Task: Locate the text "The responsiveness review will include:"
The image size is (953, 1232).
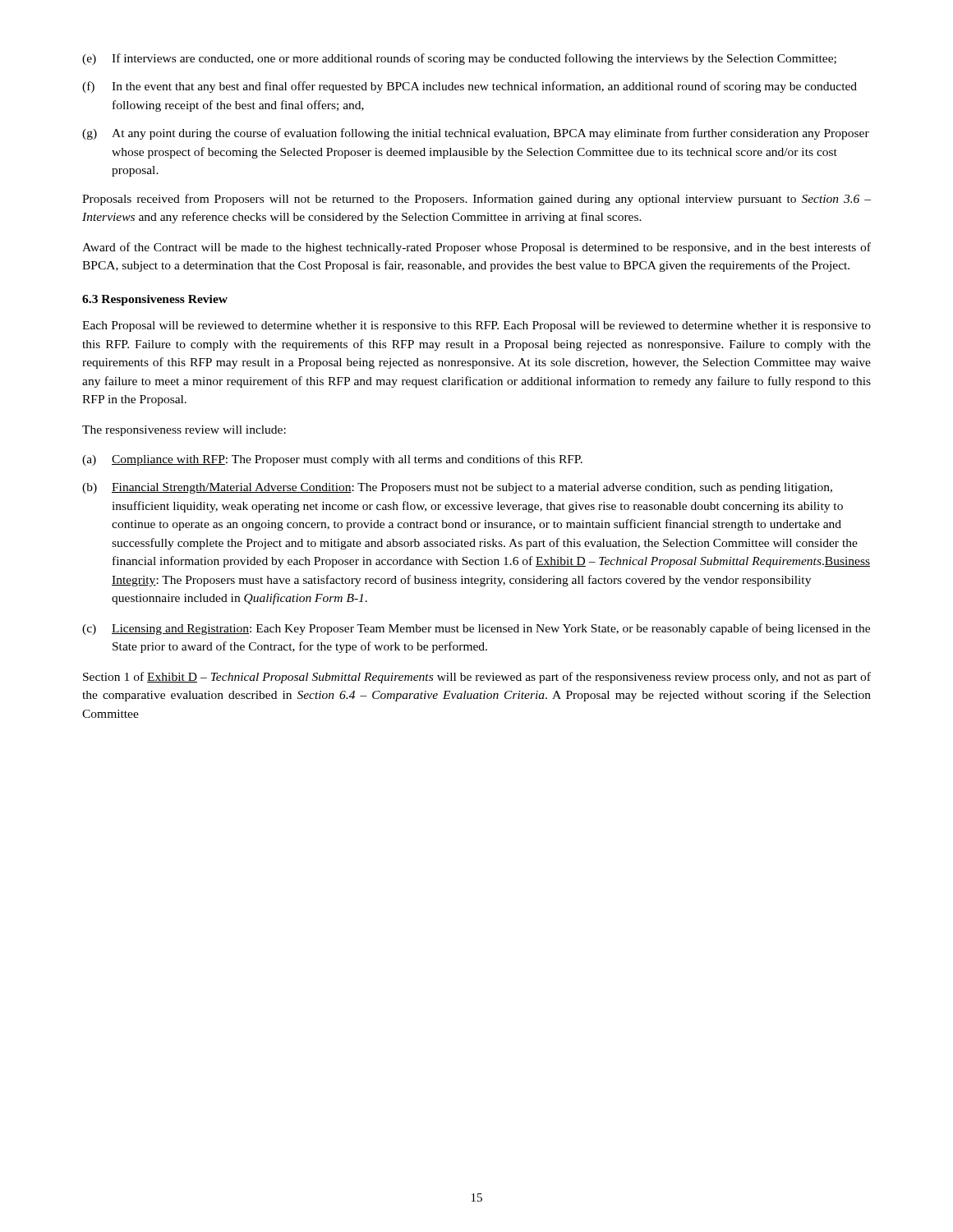Action: (x=184, y=431)
